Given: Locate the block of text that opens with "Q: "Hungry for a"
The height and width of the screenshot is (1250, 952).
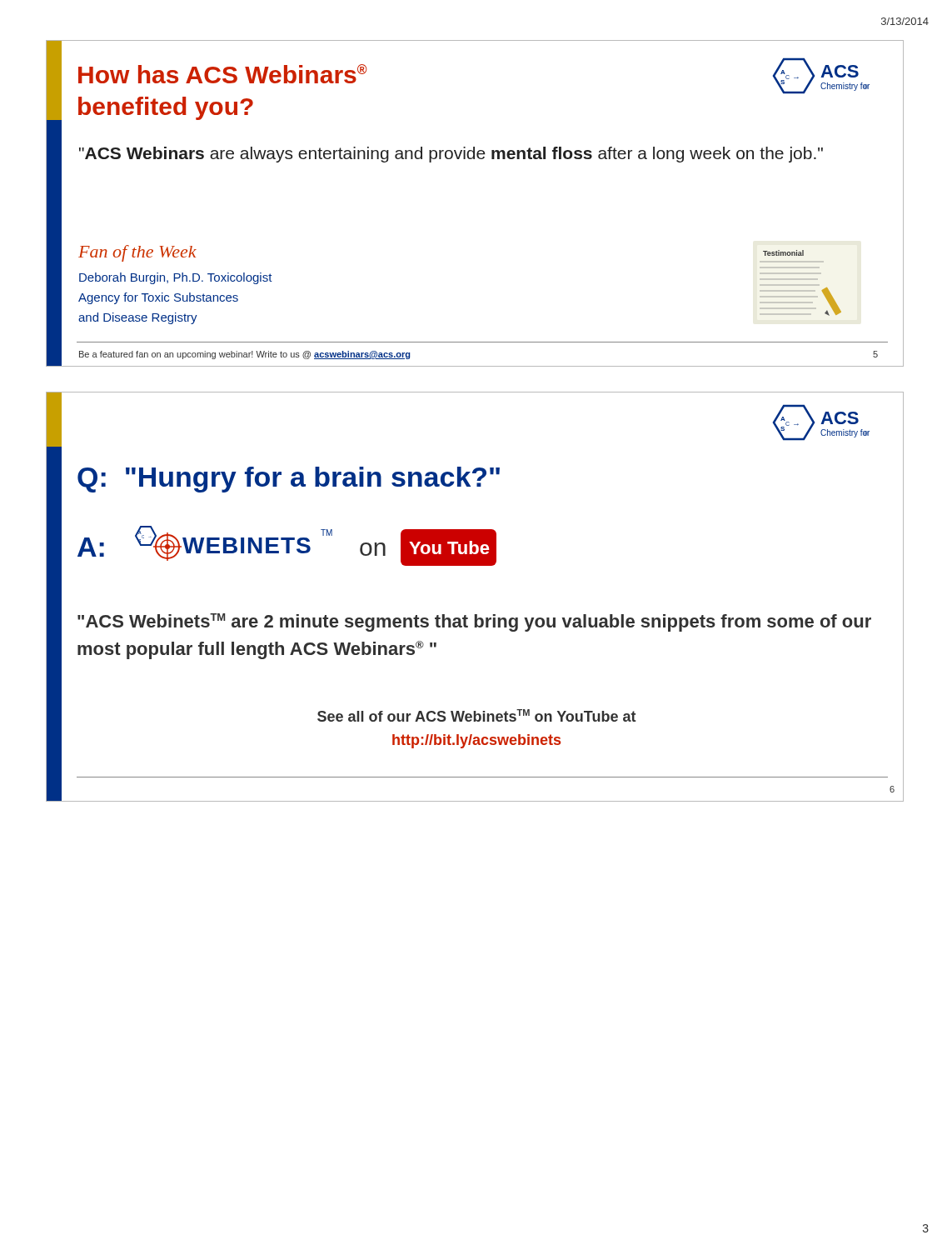Looking at the screenshot, I should click(289, 477).
